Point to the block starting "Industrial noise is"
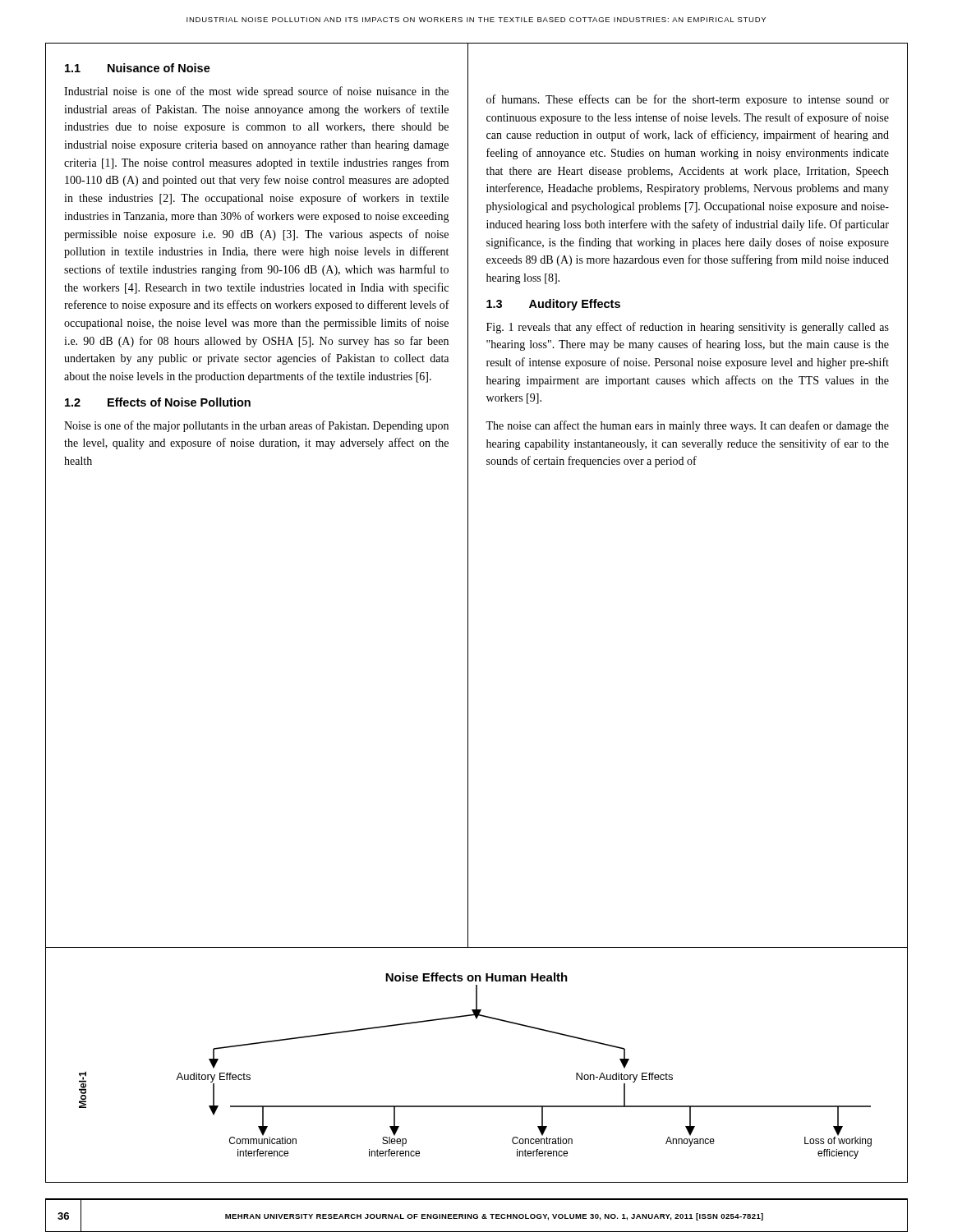 (x=256, y=234)
